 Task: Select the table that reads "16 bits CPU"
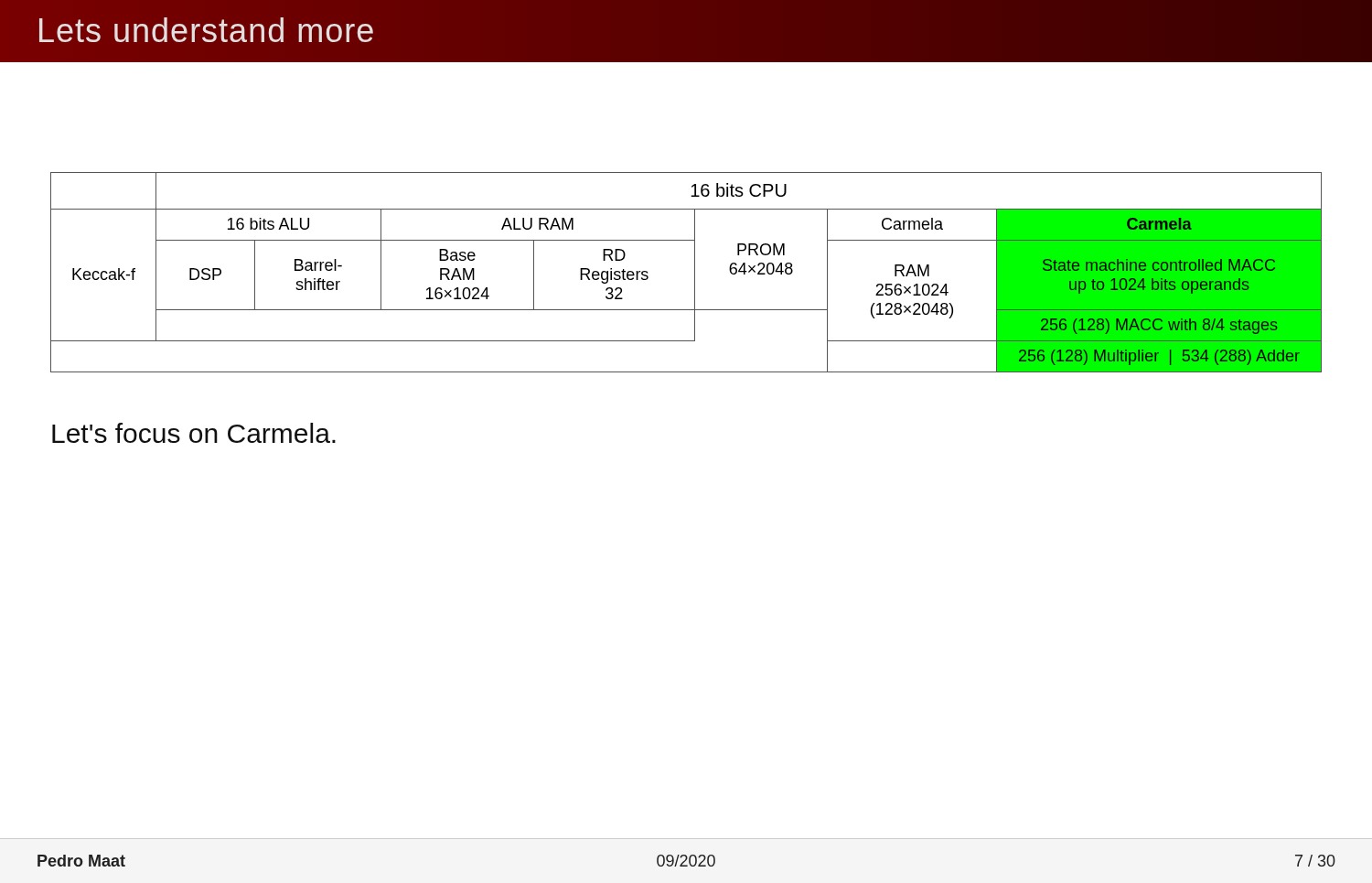(686, 272)
